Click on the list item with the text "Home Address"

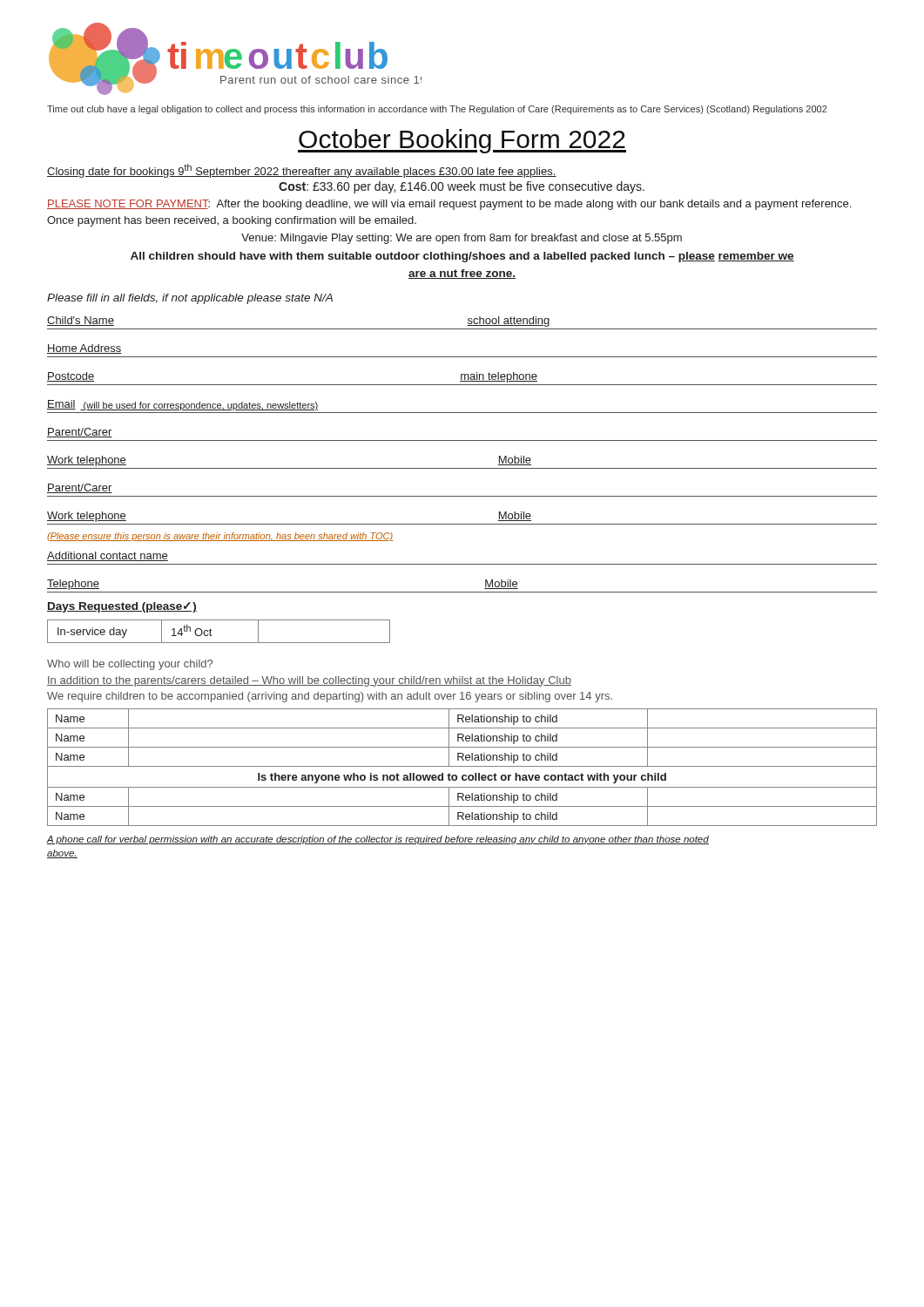click(462, 347)
